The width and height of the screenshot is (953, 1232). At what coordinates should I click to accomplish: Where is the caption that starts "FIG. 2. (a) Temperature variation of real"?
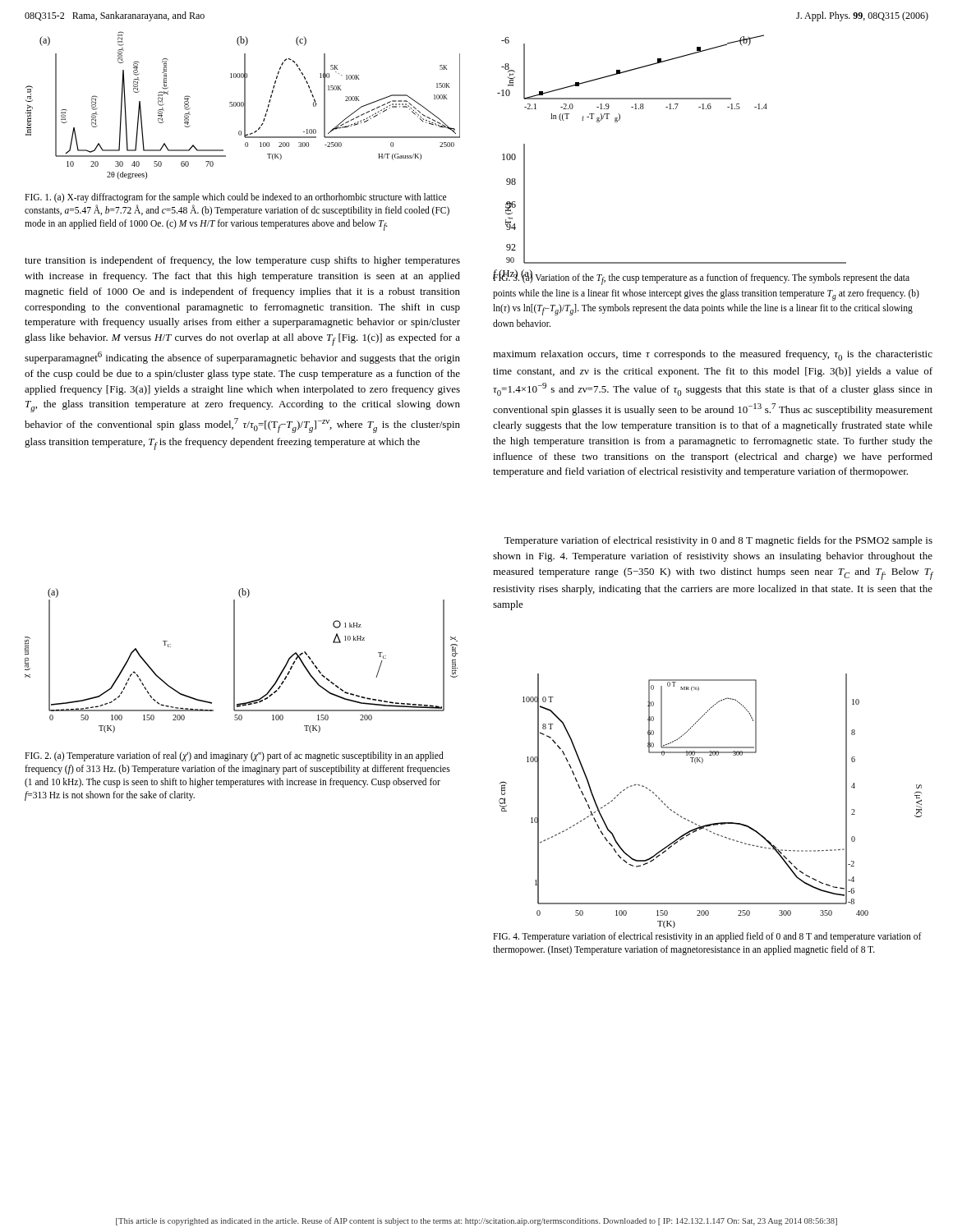[237, 775]
